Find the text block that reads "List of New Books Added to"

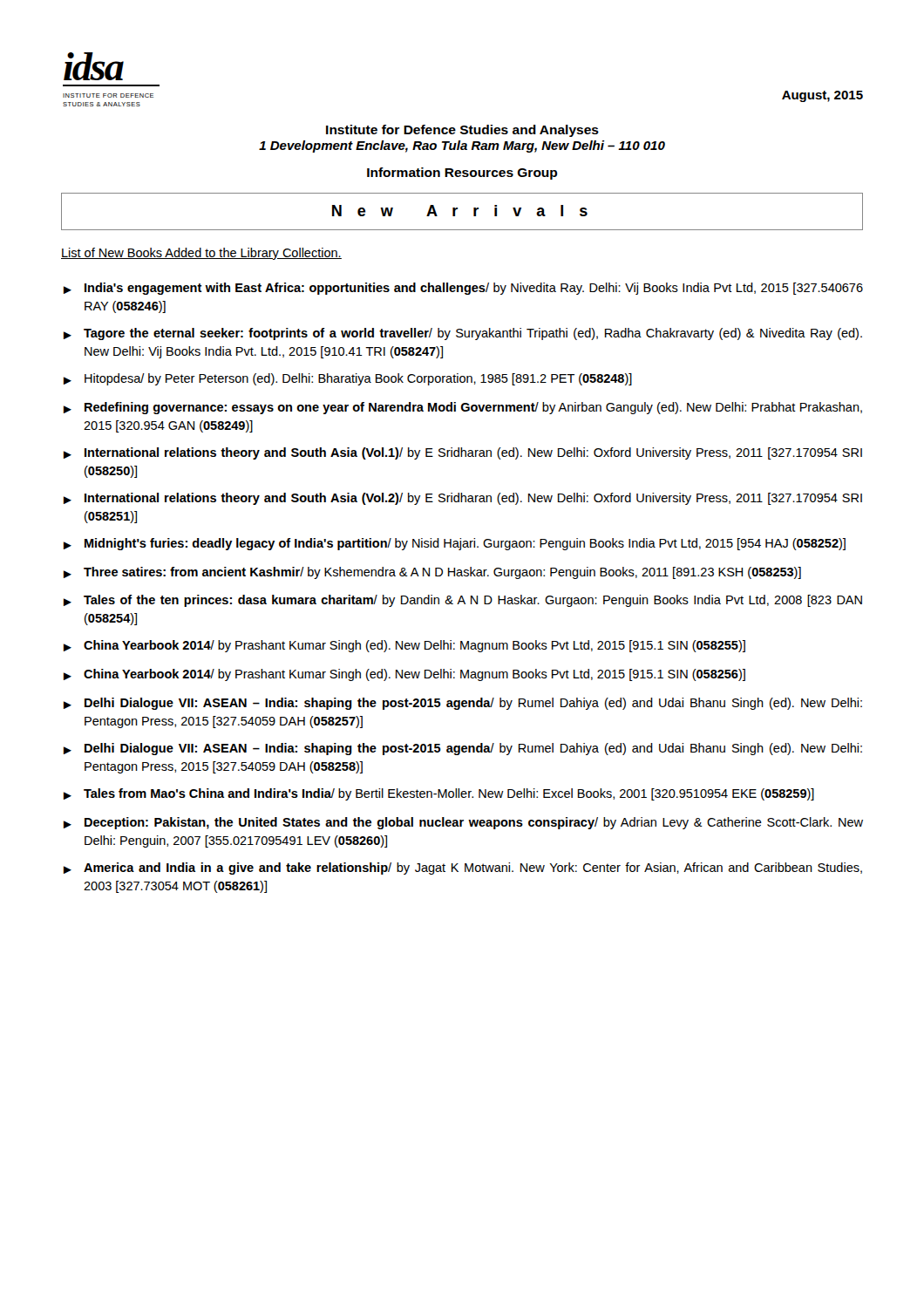[x=201, y=253]
